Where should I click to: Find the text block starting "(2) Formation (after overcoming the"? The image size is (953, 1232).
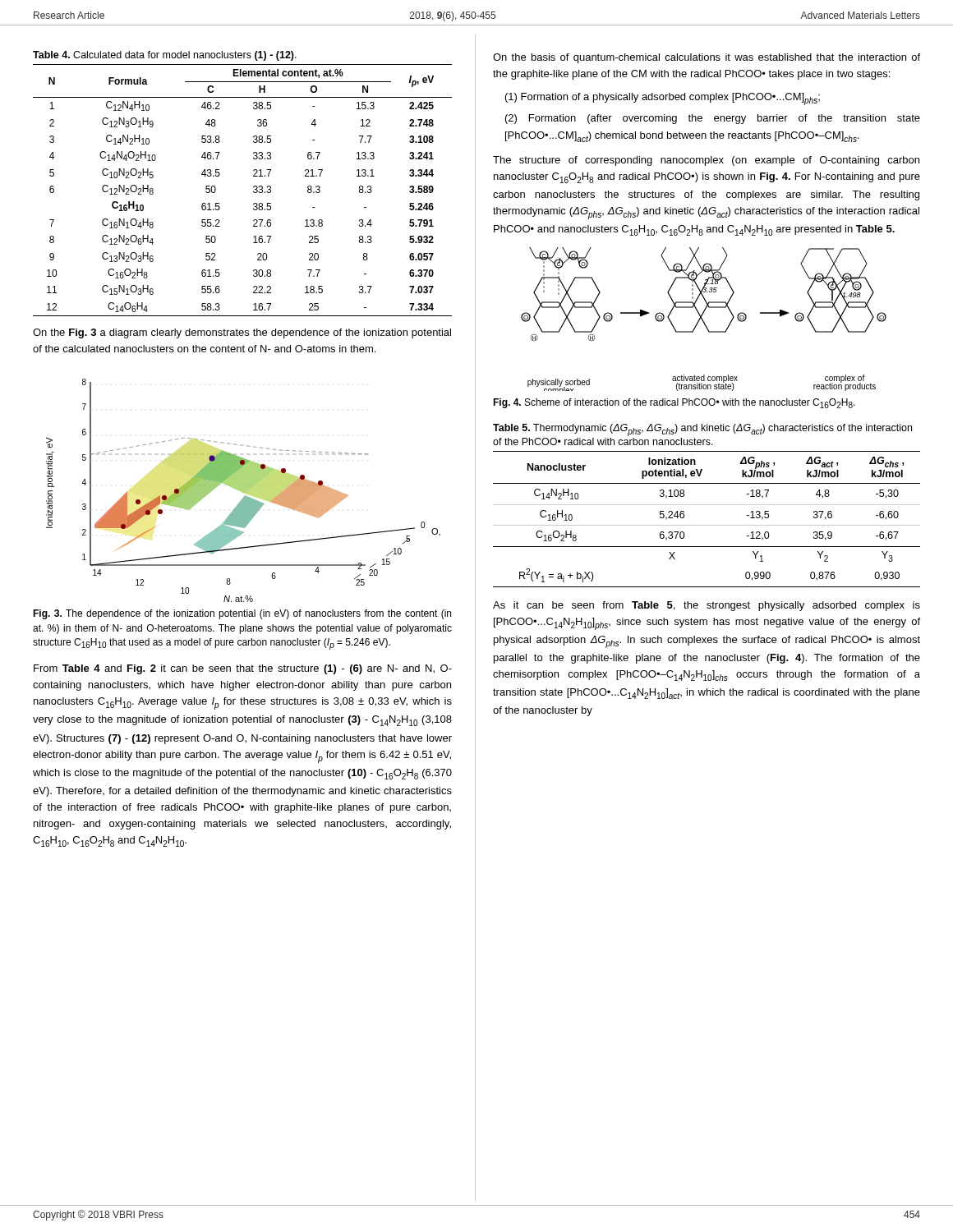click(x=712, y=128)
